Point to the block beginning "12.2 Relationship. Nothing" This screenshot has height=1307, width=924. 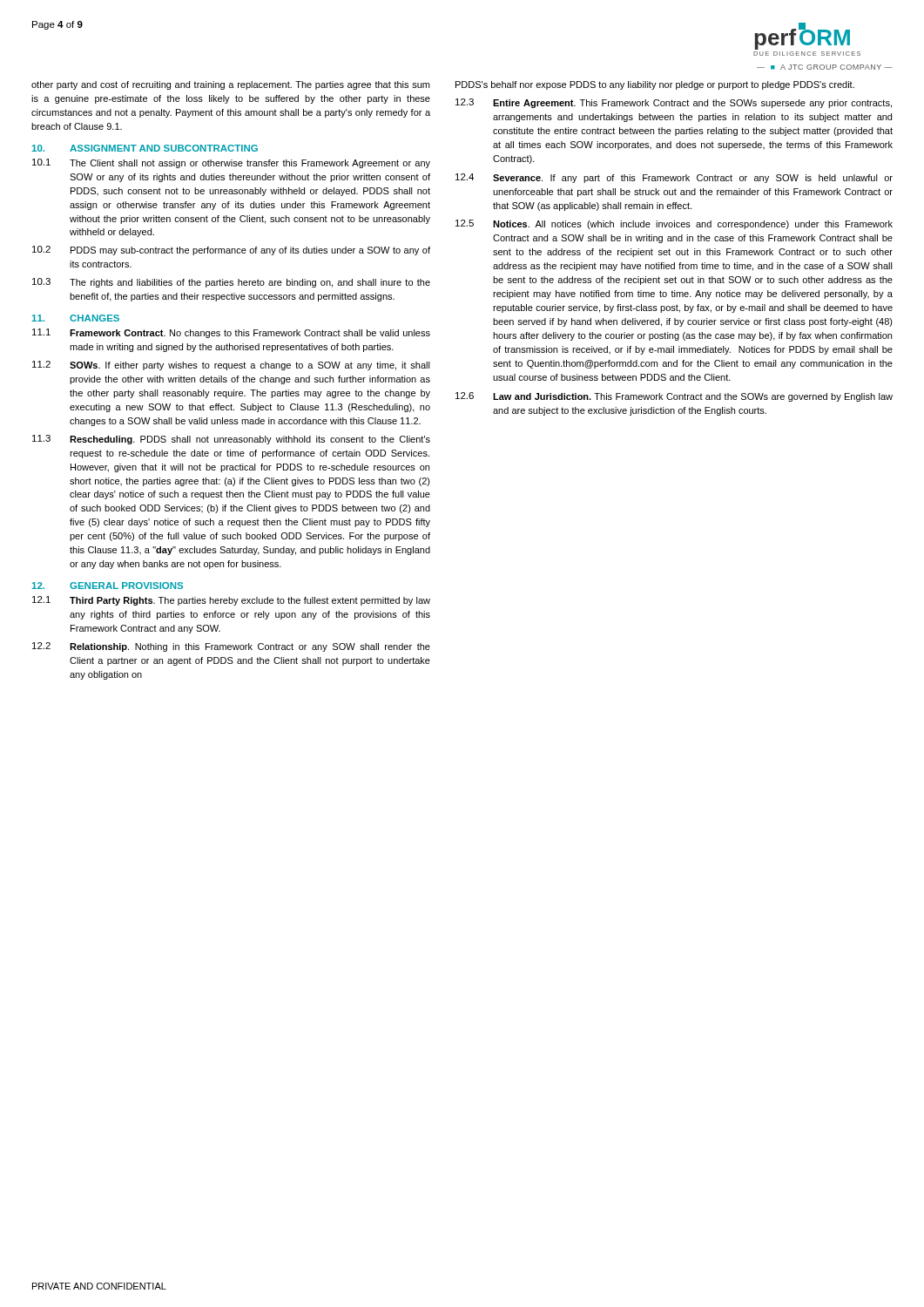231,661
